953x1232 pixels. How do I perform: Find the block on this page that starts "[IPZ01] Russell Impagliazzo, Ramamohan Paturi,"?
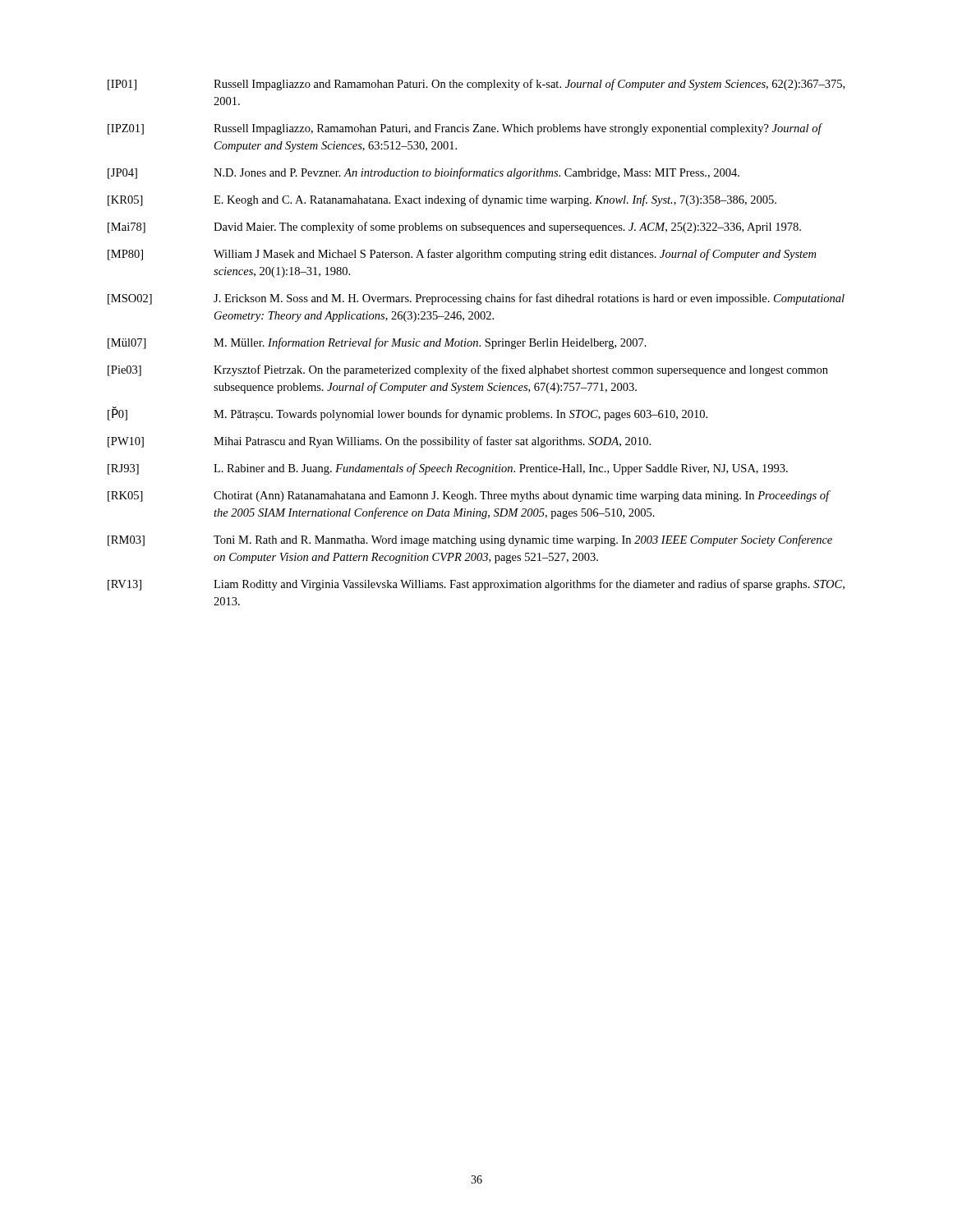(x=476, y=137)
